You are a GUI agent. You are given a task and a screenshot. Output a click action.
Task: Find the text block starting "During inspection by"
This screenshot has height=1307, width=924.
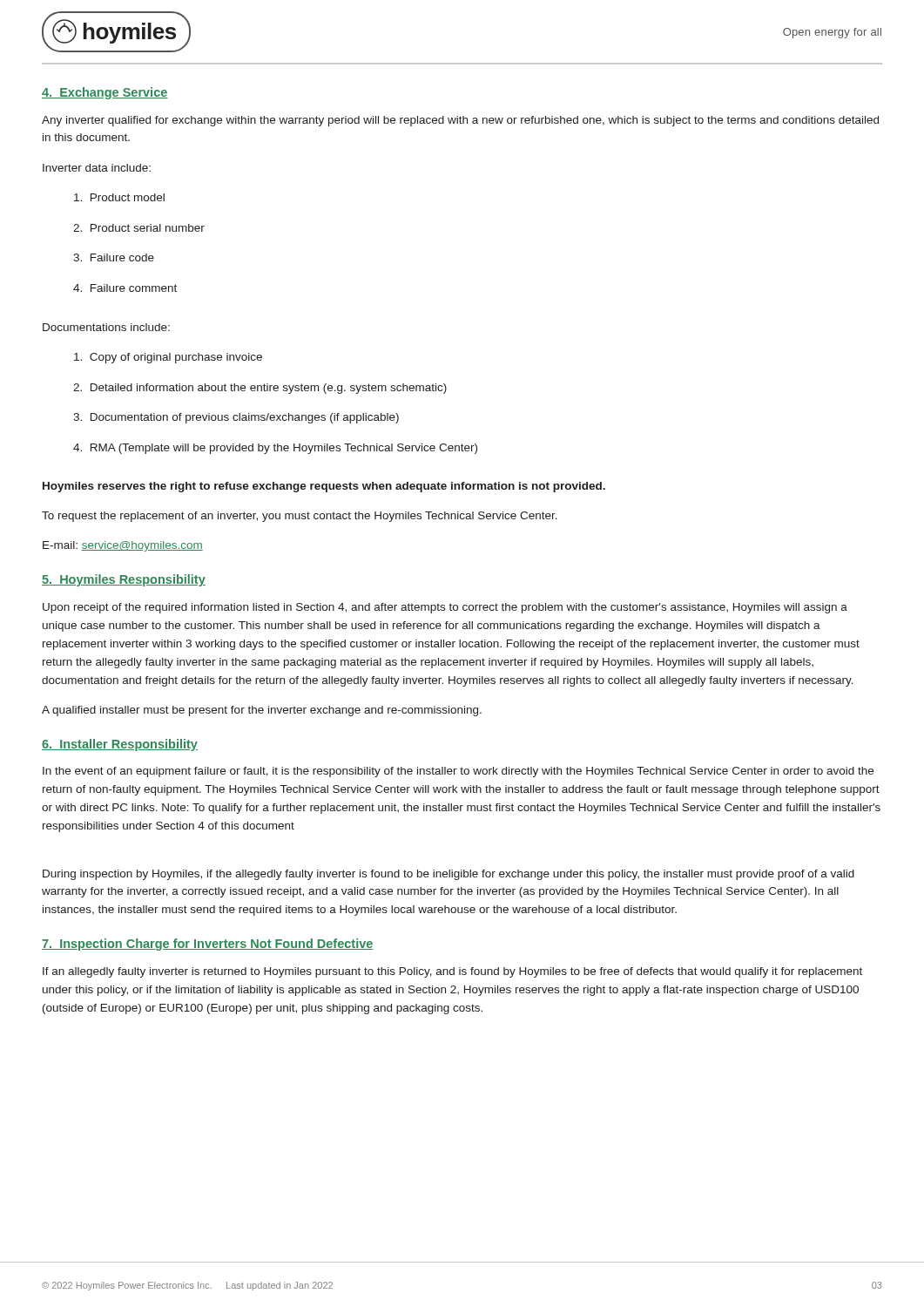(x=462, y=892)
